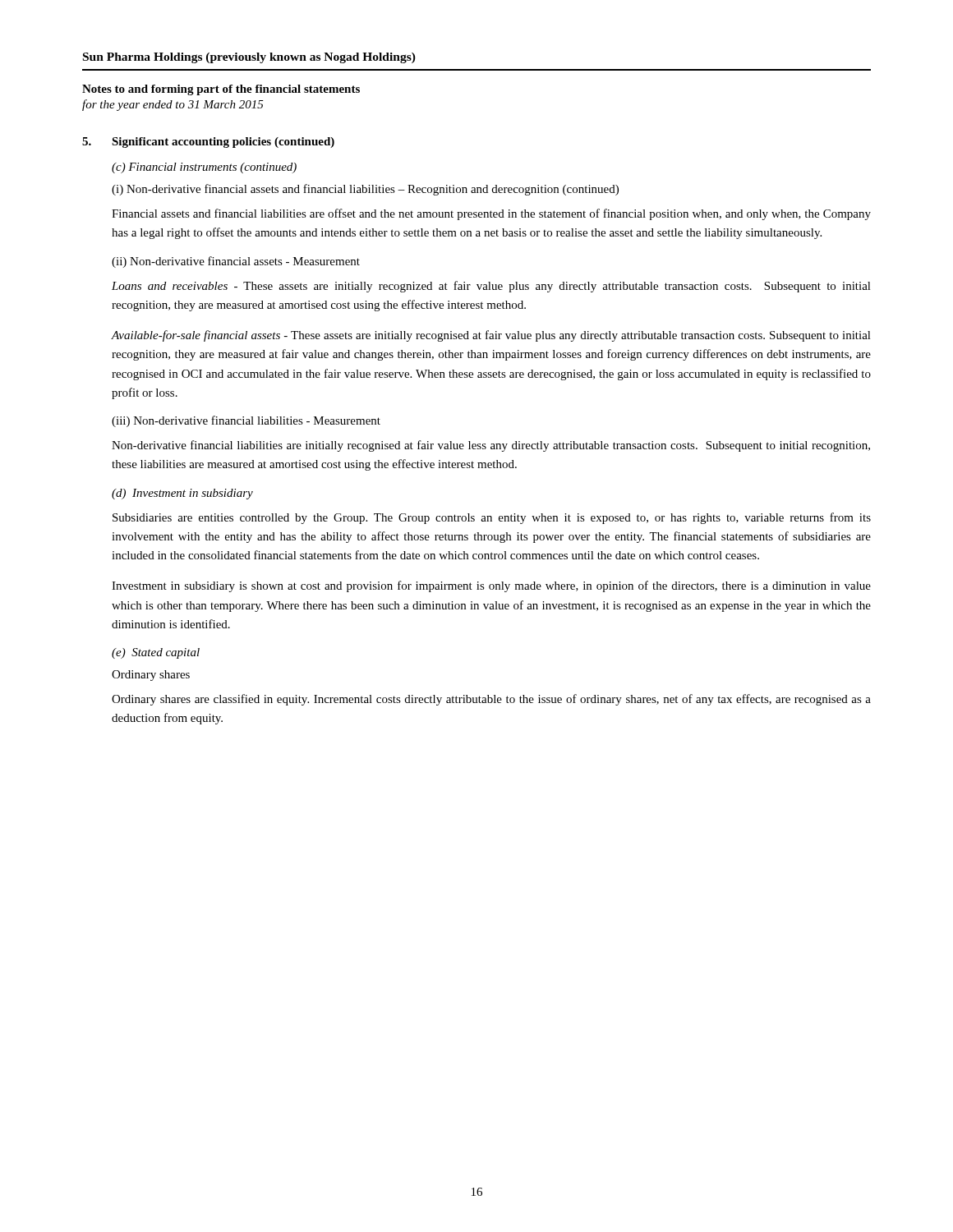Image resolution: width=953 pixels, height=1232 pixels.
Task: Select the text block that says "Investment in subsidiary is shown at cost"
Action: click(491, 605)
